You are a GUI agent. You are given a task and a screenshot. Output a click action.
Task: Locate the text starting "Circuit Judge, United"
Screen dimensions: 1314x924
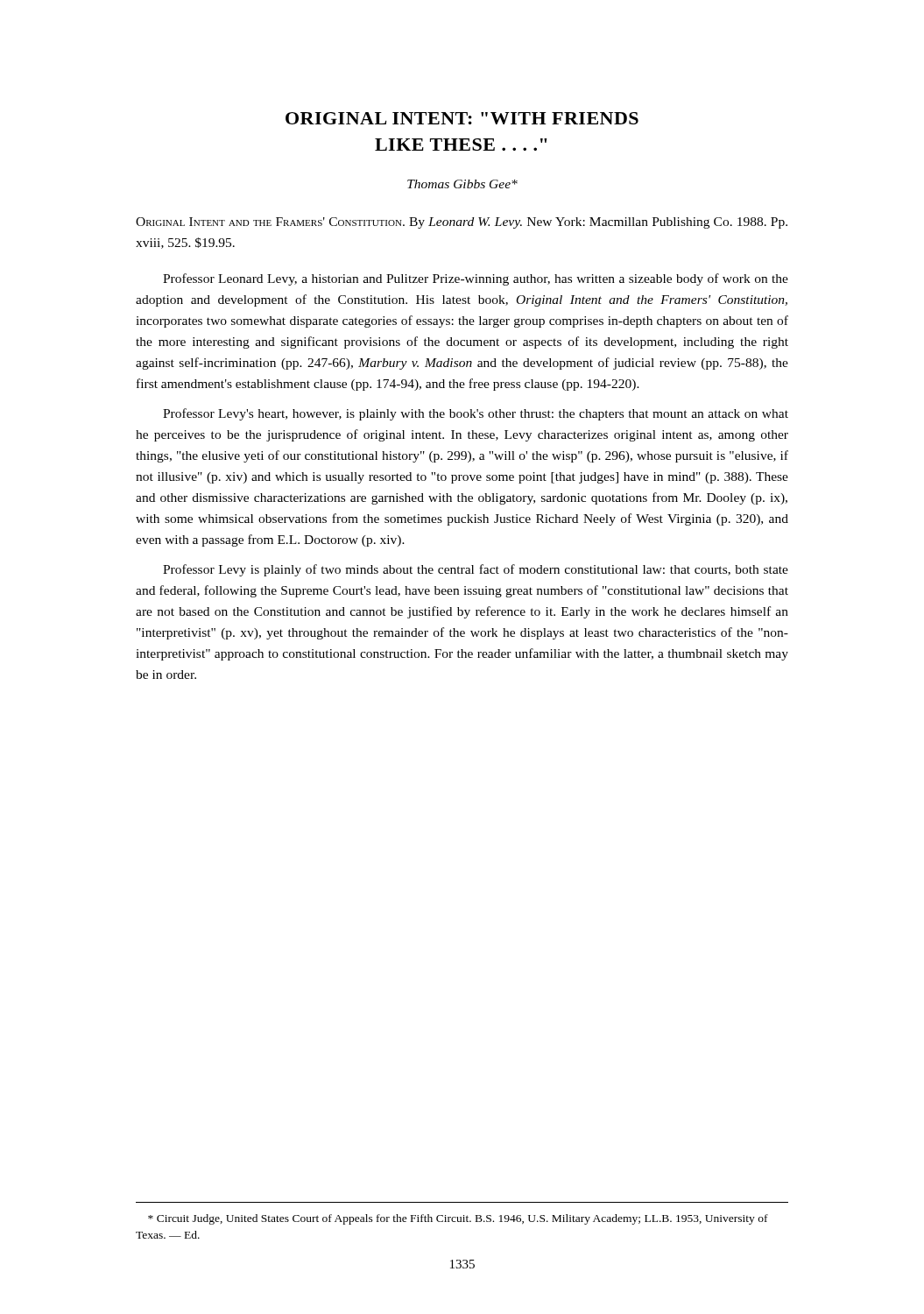452,1227
